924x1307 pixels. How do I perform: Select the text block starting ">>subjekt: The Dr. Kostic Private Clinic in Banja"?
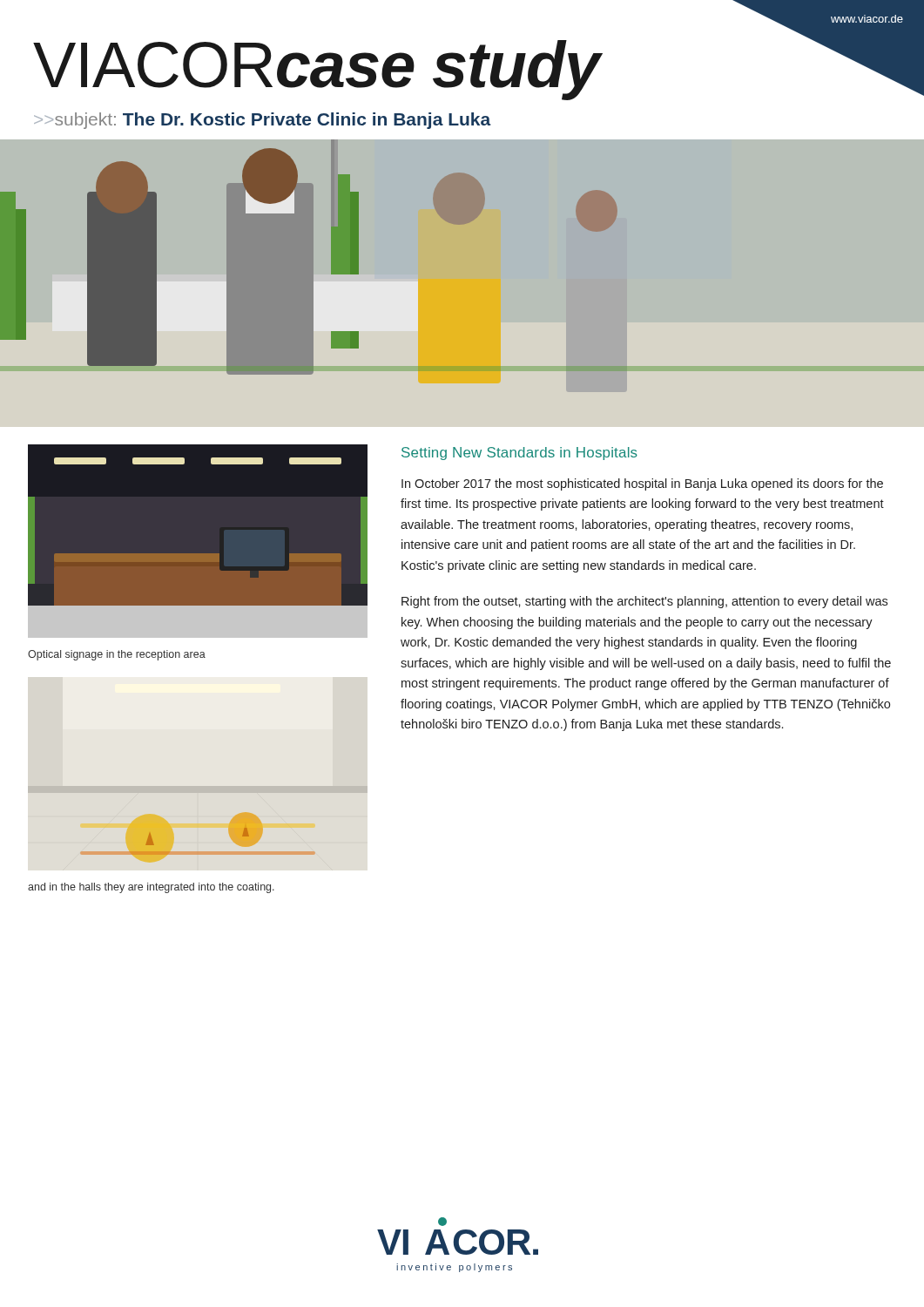pos(262,119)
